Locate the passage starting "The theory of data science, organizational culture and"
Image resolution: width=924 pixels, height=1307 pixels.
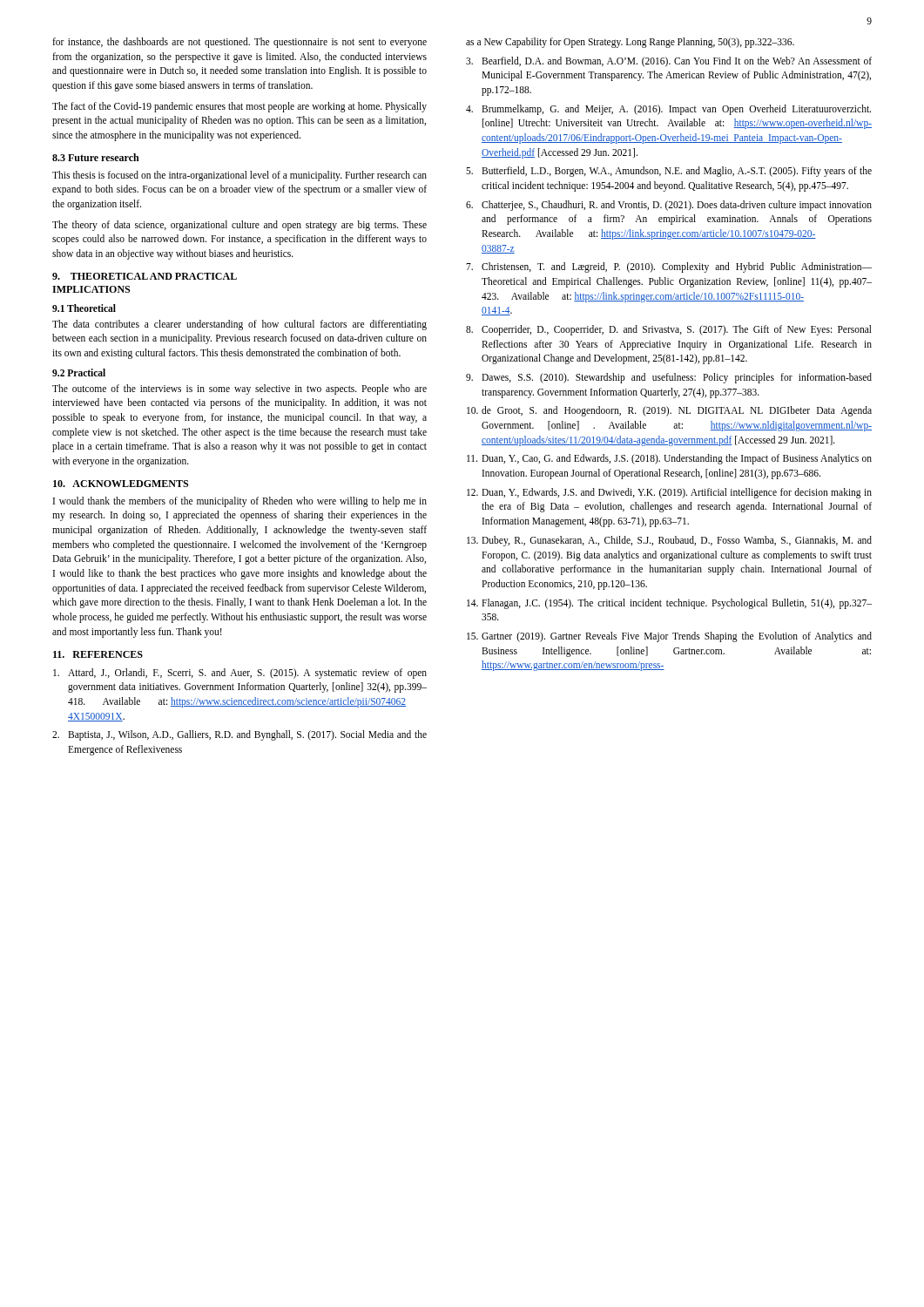240,239
